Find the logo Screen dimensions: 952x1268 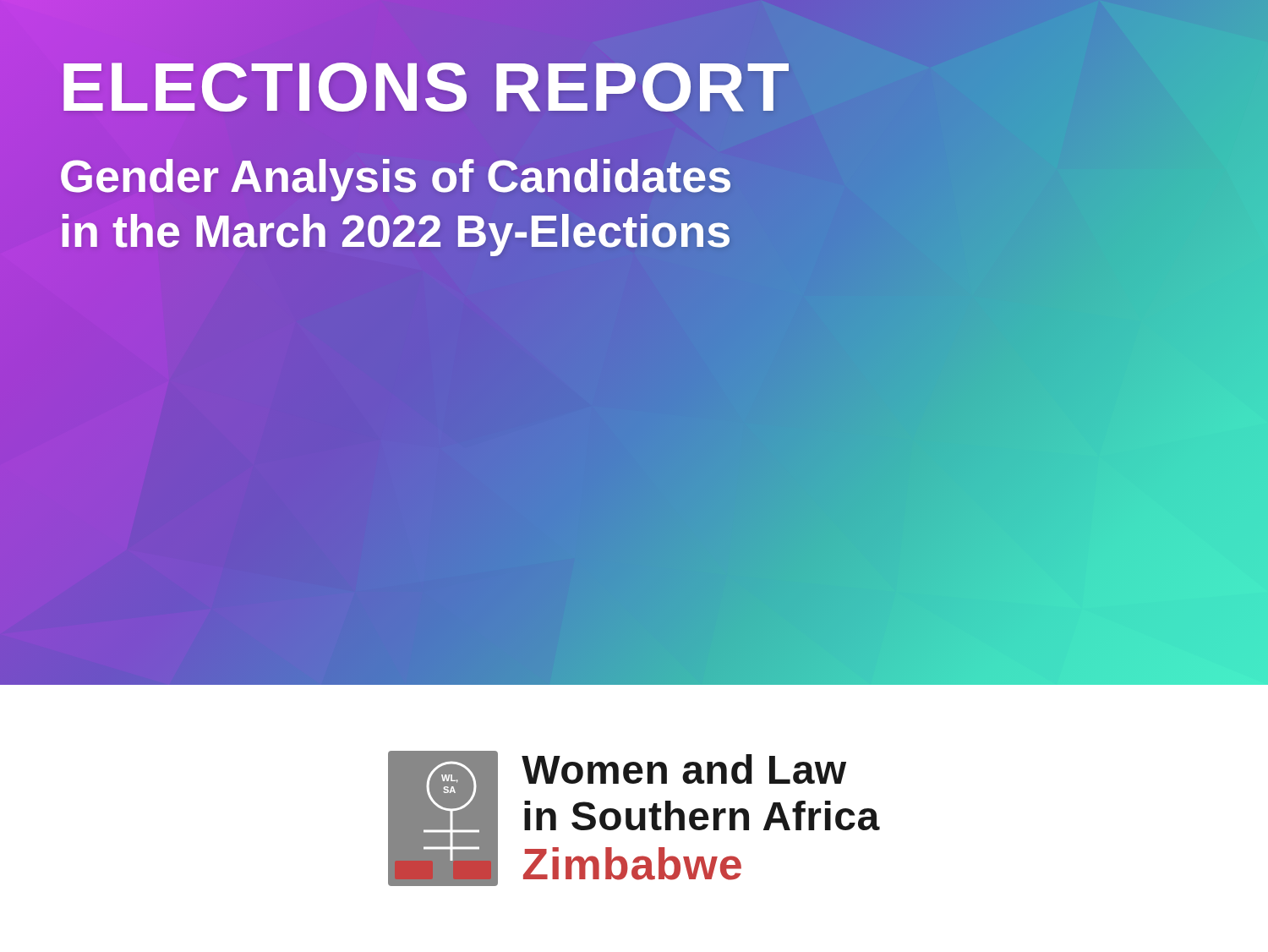point(634,818)
